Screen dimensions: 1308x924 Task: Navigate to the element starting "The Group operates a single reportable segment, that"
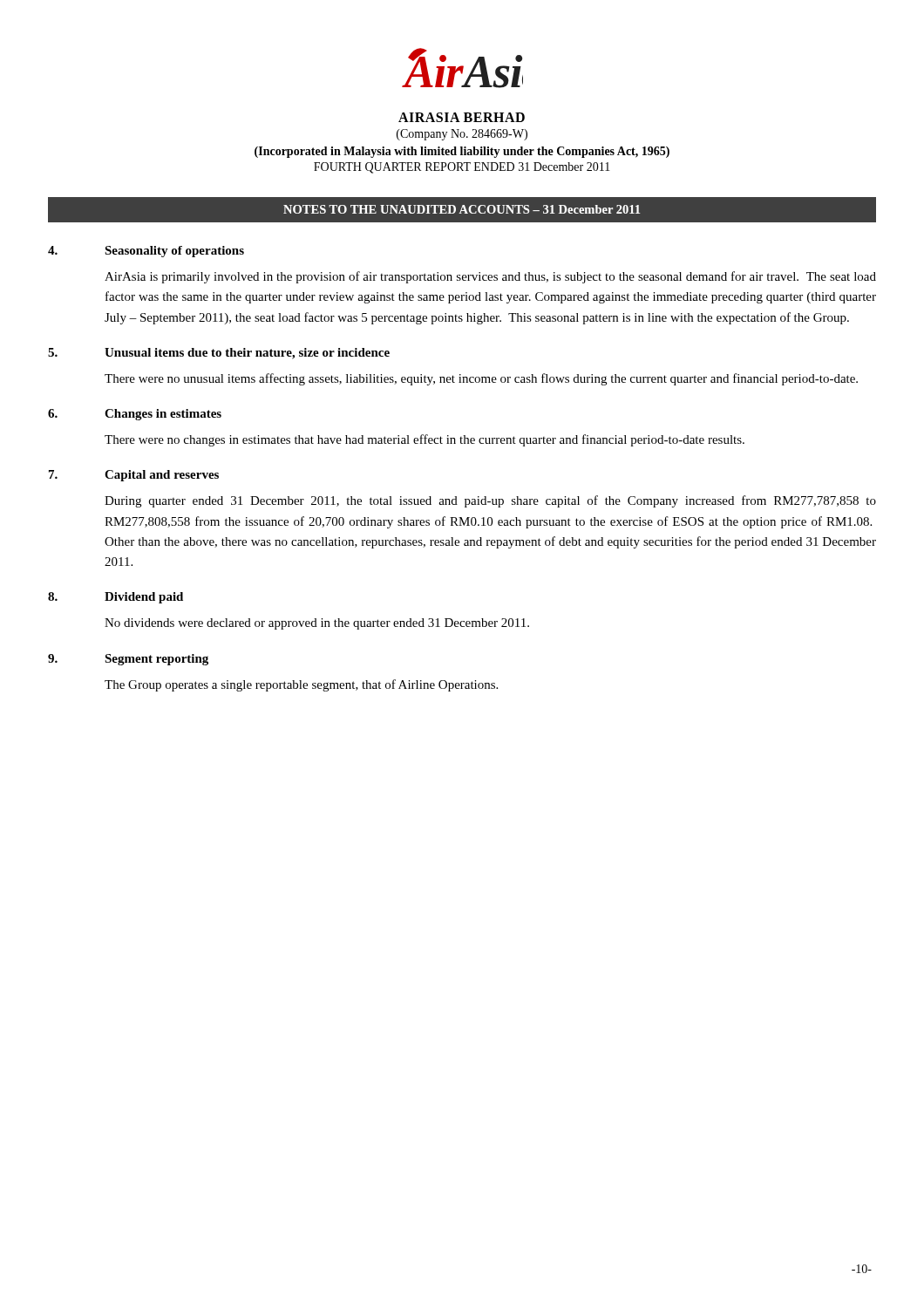[302, 684]
